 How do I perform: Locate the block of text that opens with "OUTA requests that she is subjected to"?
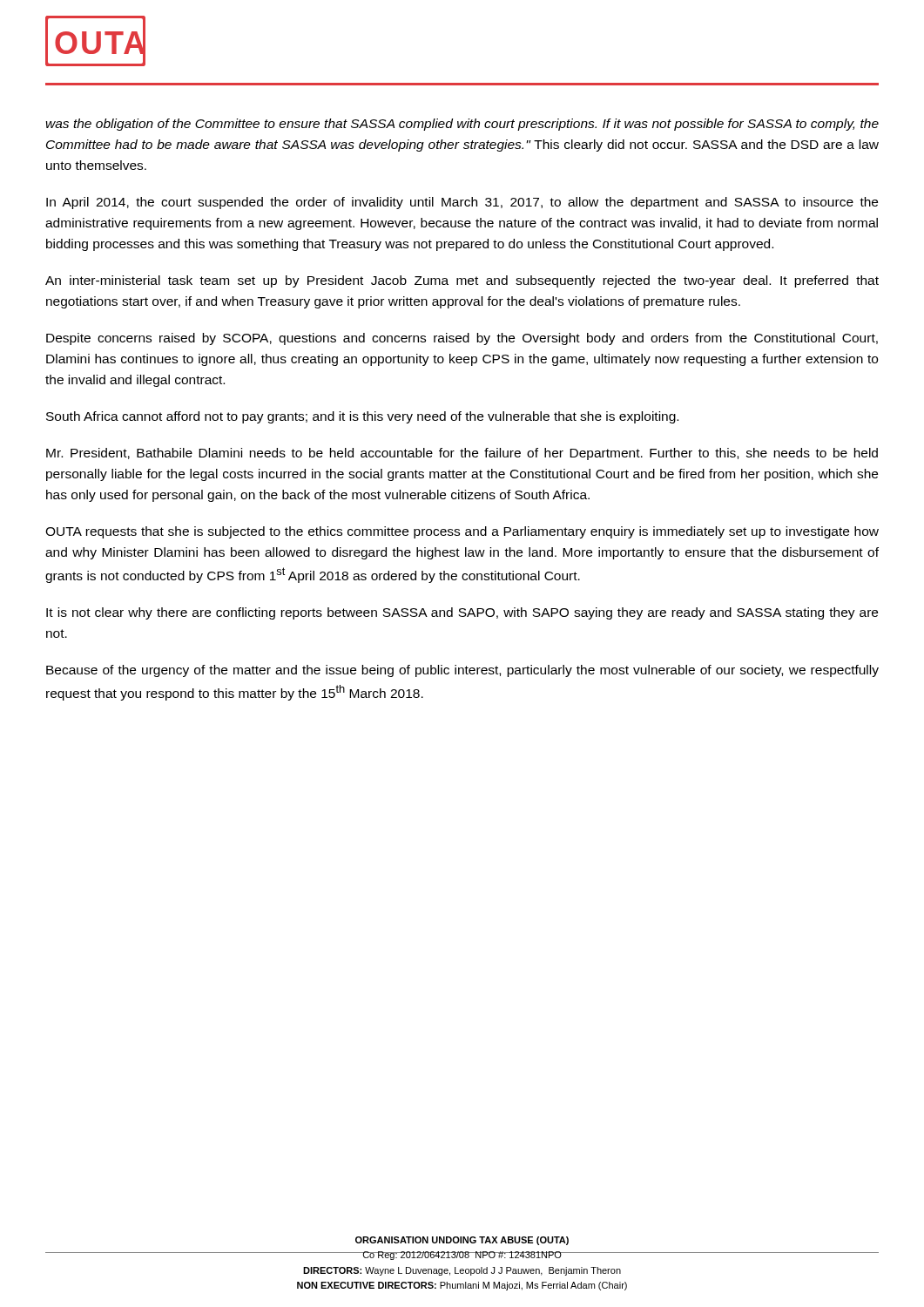pyautogui.click(x=462, y=554)
